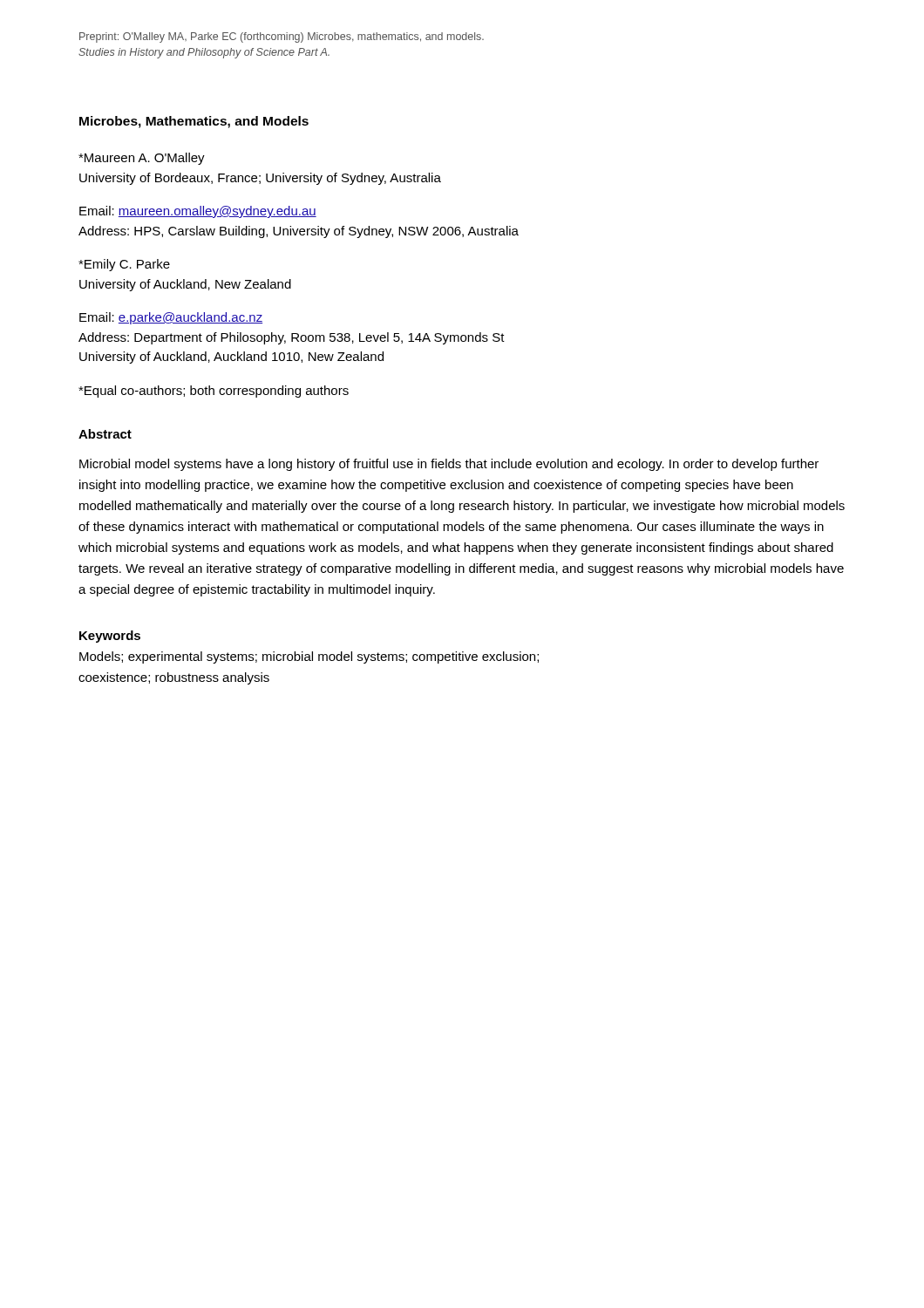This screenshot has height=1308, width=924.
Task: Find the block on this page that starts "Email: e.parke@auckland.ac.nz Address: Department of"
Action: [x=291, y=337]
